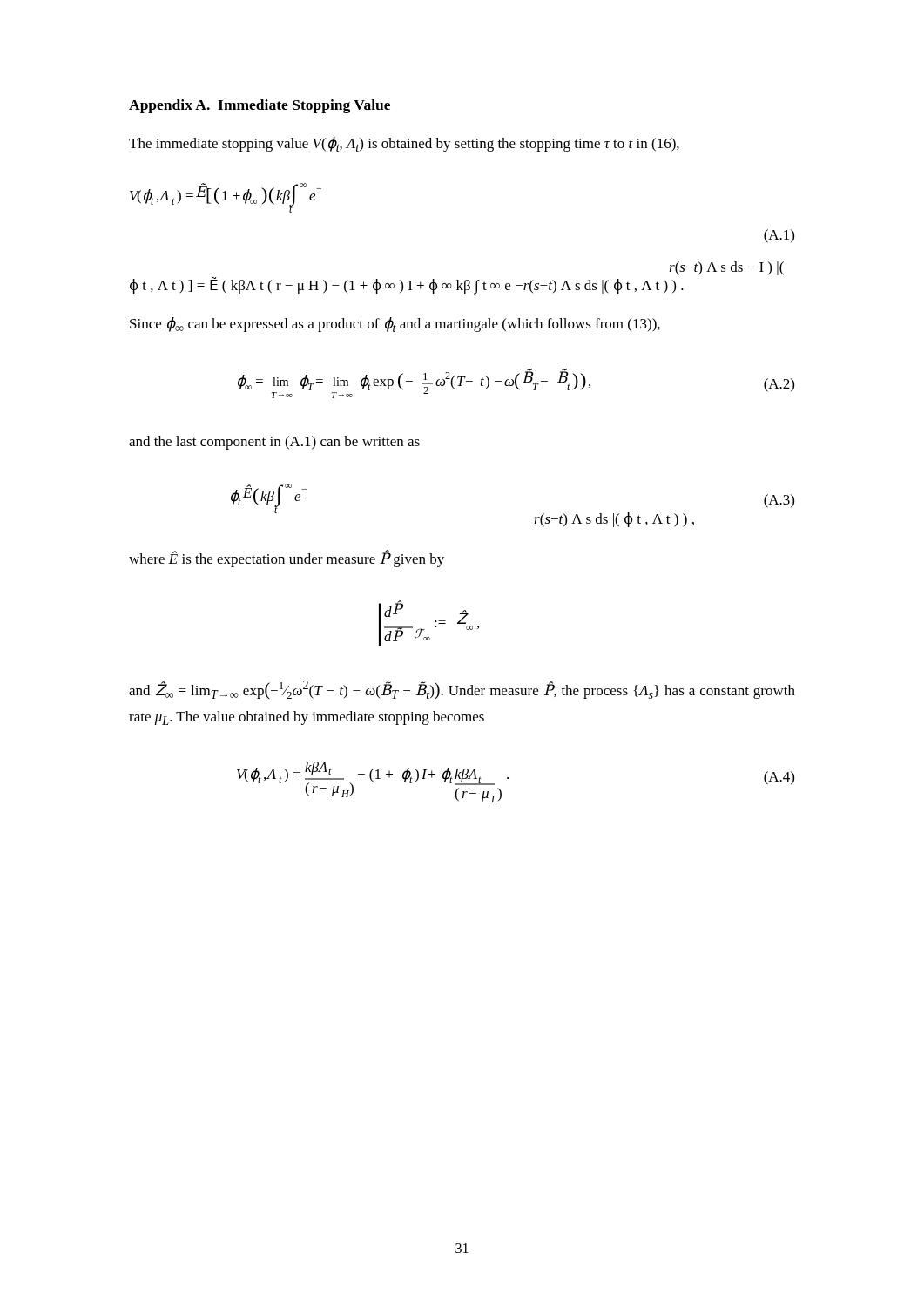Find the formula with the text "ϕ t Ê"
Screen dimensions: 1307x924
tap(275, 506)
